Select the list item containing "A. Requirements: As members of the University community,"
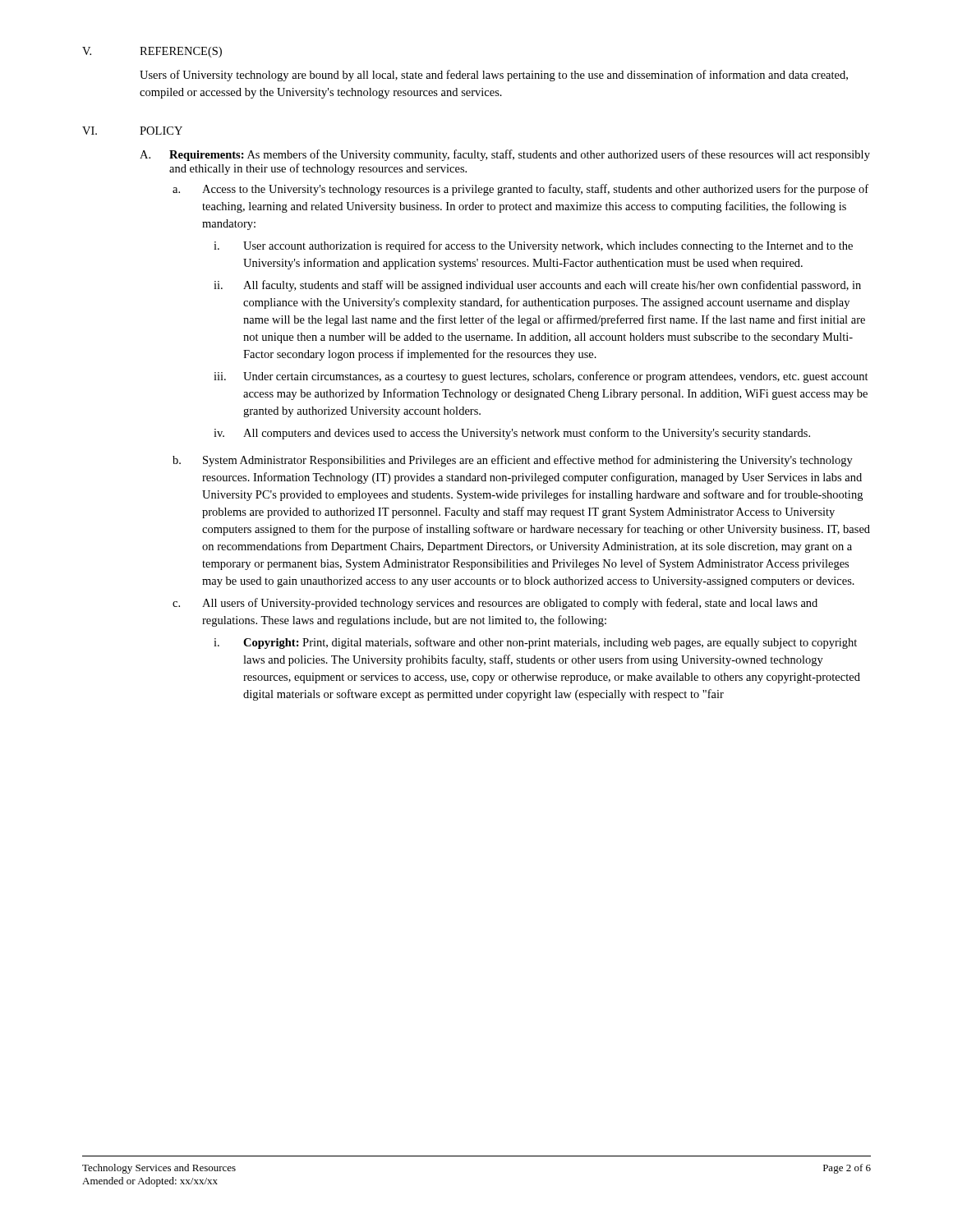Viewport: 953px width, 1232px height. 505,162
